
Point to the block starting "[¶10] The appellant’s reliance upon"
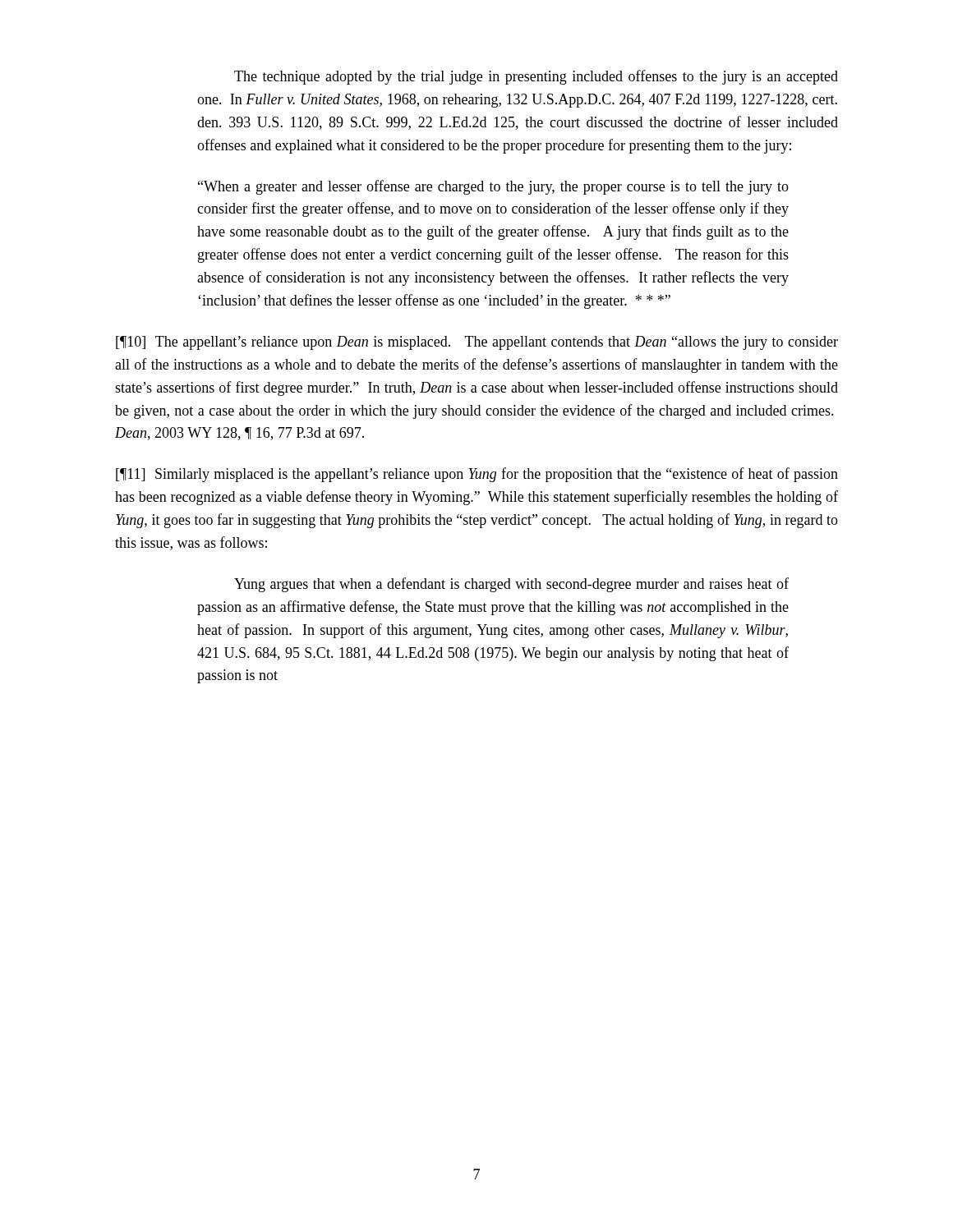(476, 388)
